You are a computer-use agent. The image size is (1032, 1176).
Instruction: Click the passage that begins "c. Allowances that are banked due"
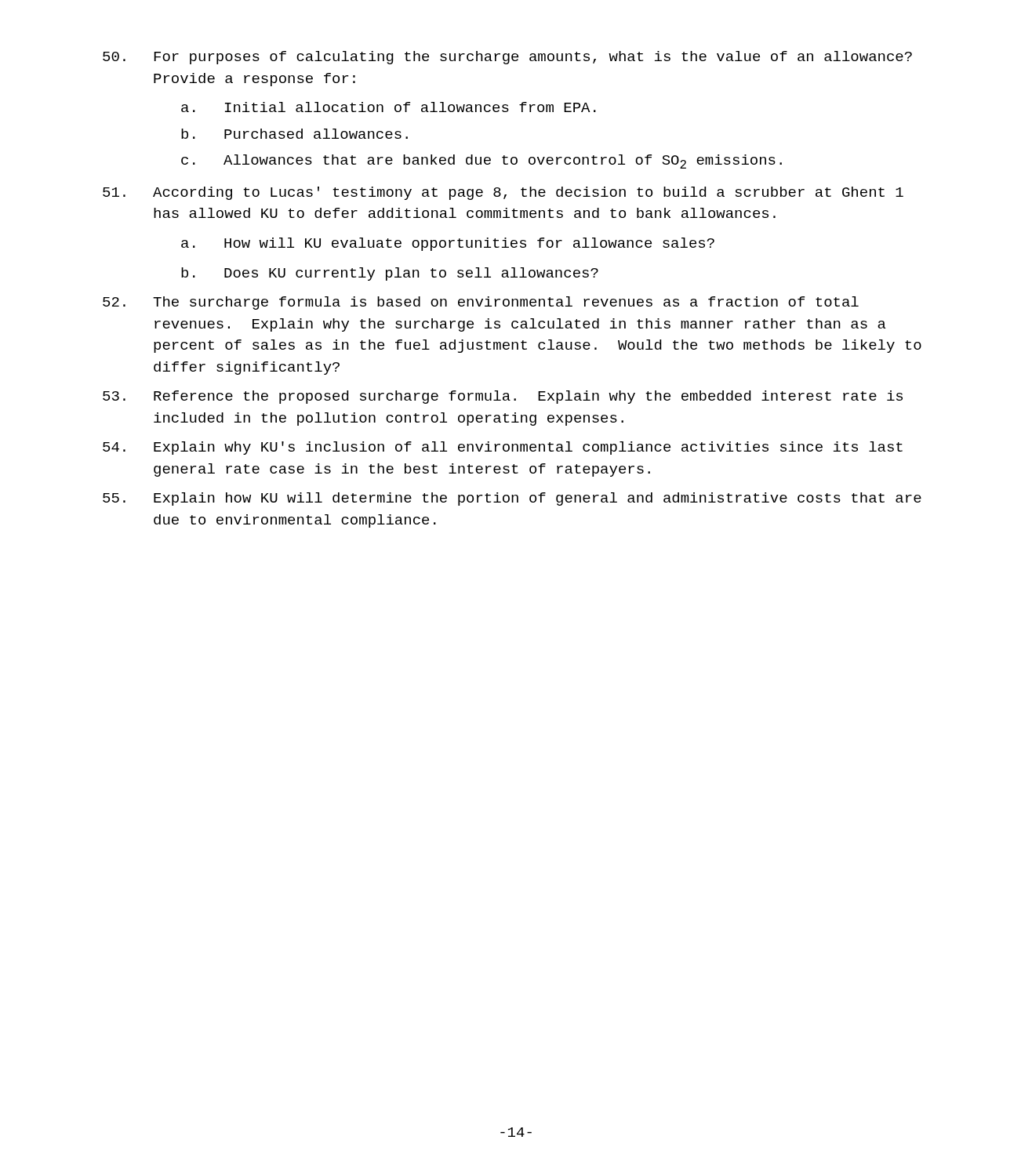pyautogui.click(x=483, y=163)
